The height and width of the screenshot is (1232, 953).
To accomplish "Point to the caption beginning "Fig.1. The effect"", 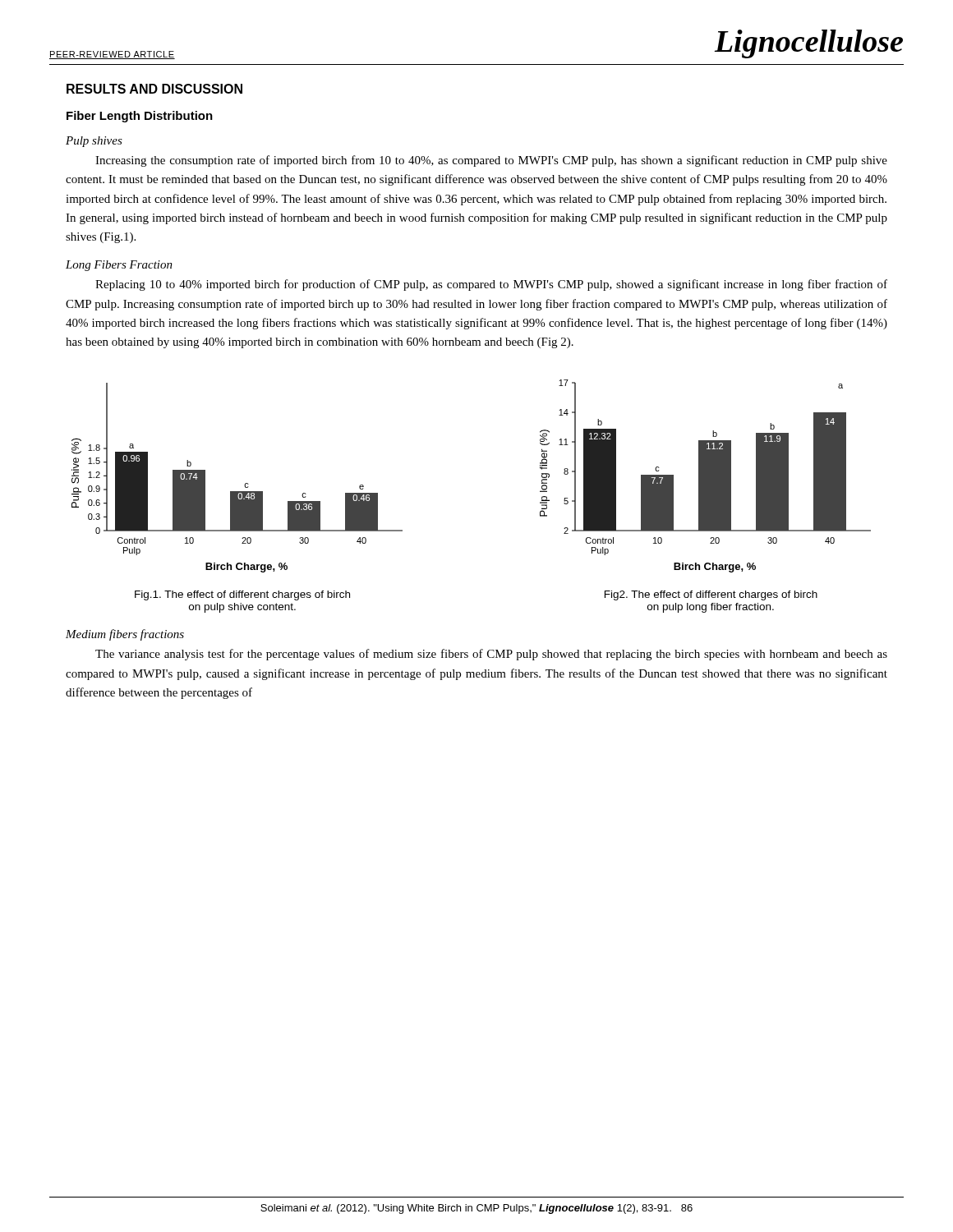I will pos(242,601).
